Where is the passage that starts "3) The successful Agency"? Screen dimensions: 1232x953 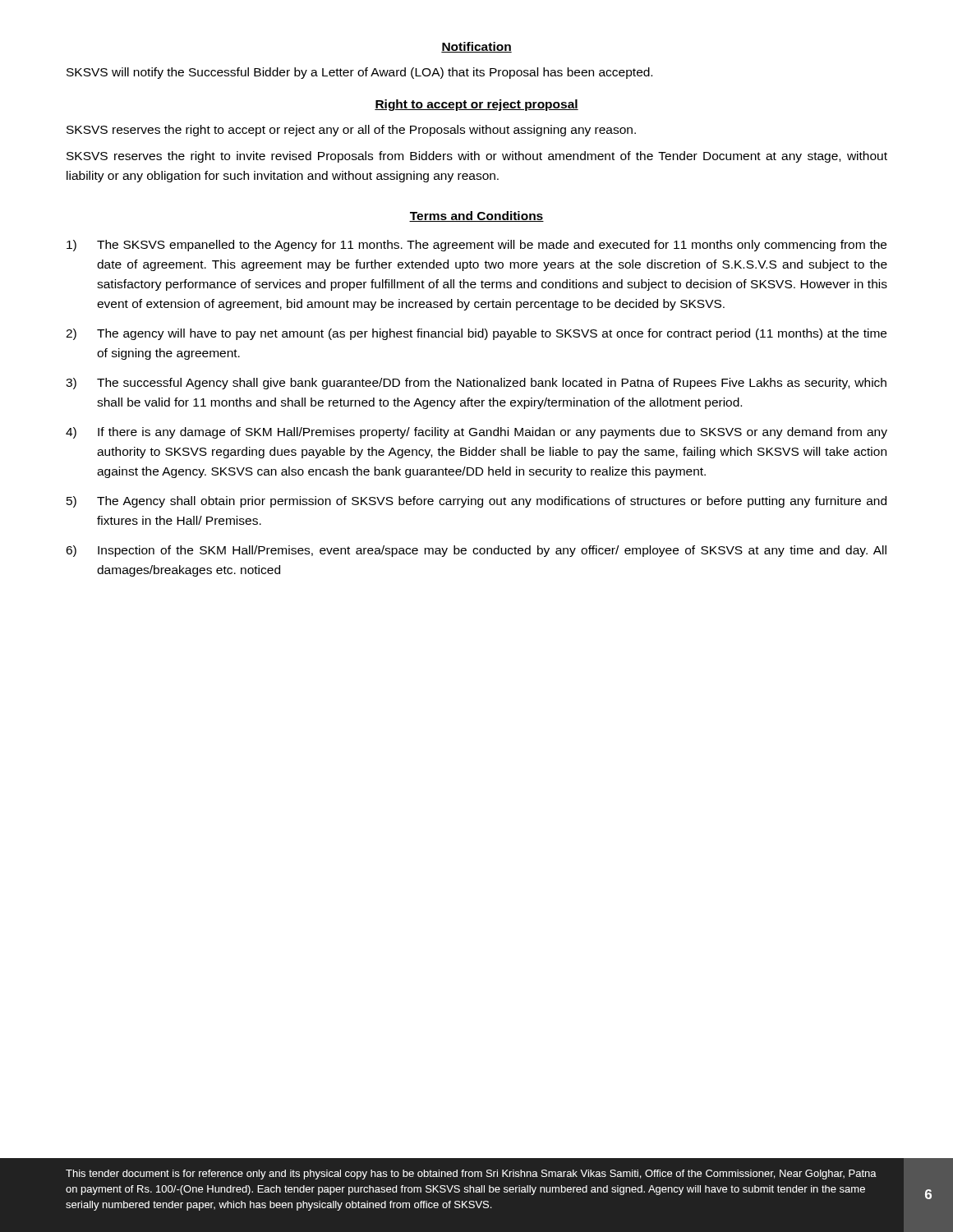click(x=476, y=393)
